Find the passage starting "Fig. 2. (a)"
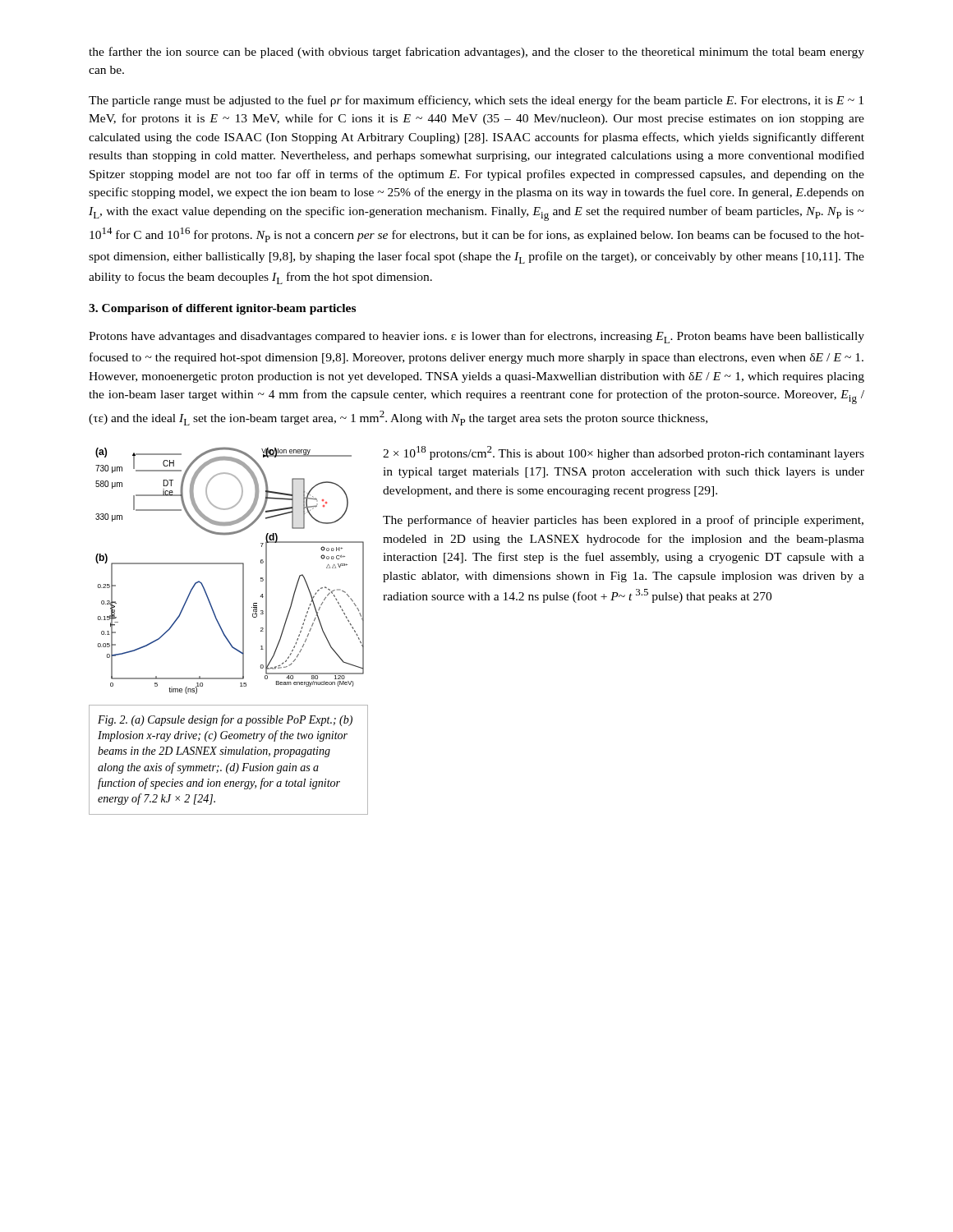 225,759
